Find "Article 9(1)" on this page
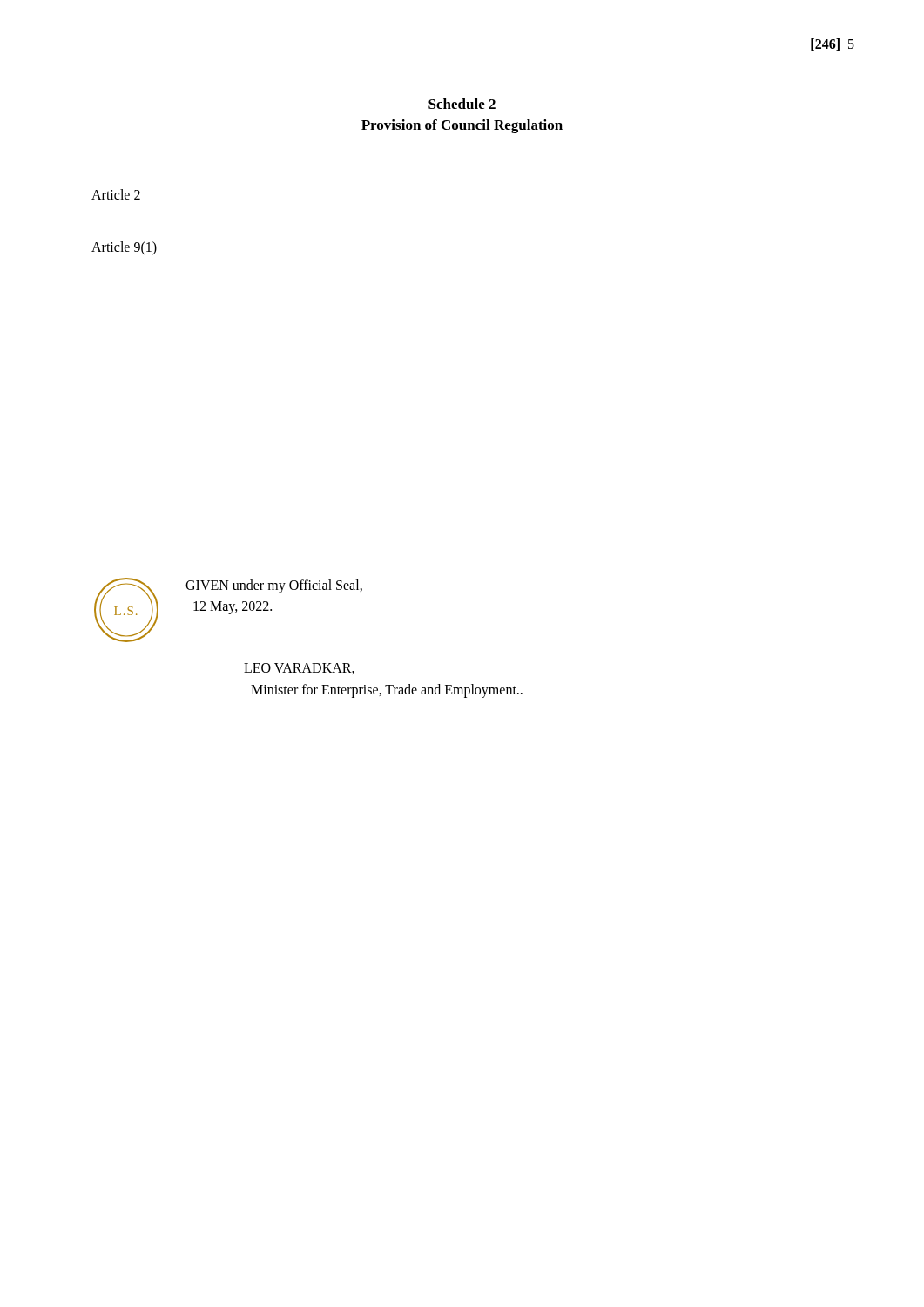Screen dimensions: 1307x924 124,247
